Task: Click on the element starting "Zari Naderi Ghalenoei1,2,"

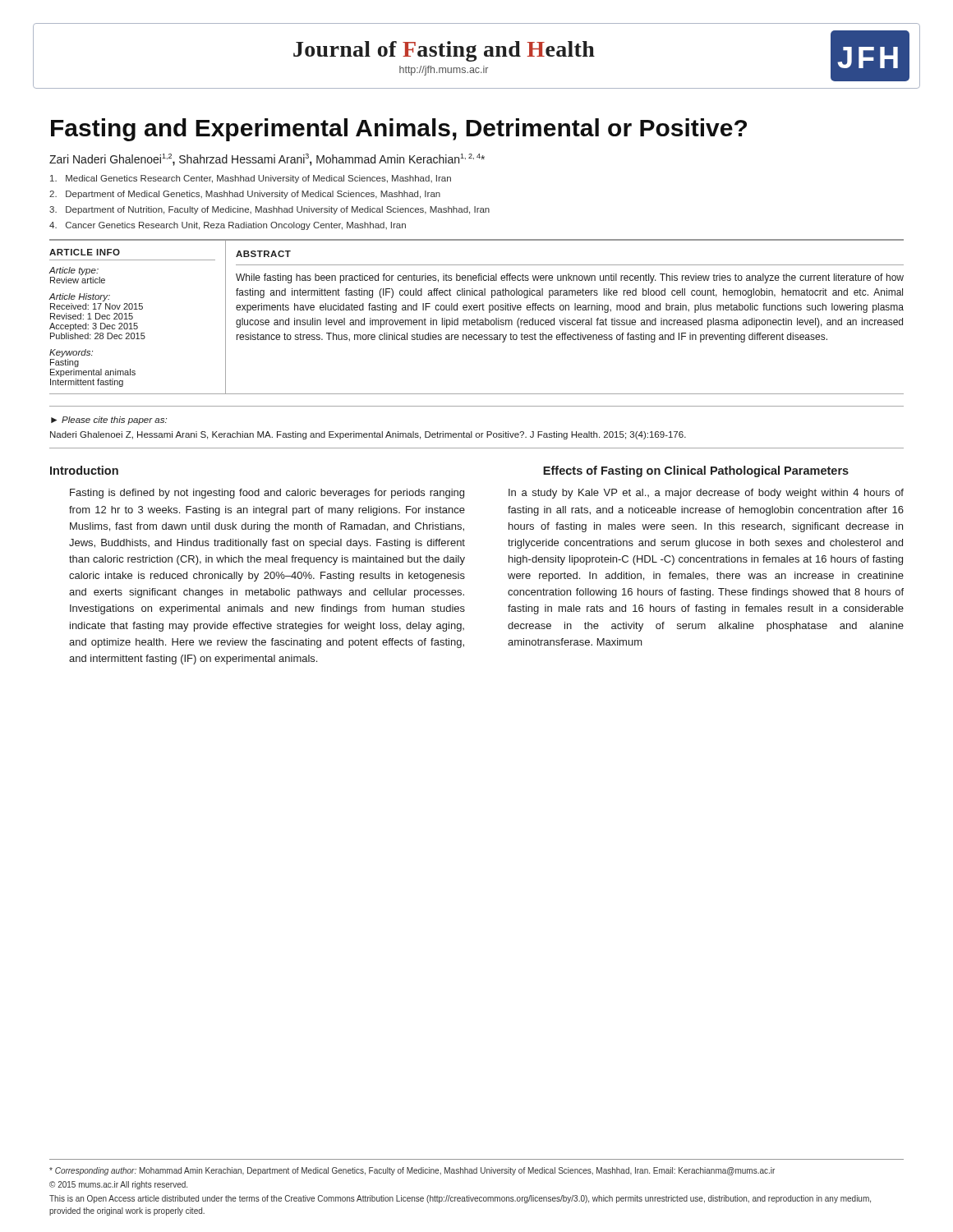Action: pyautogui.click(x=267, y=158)
